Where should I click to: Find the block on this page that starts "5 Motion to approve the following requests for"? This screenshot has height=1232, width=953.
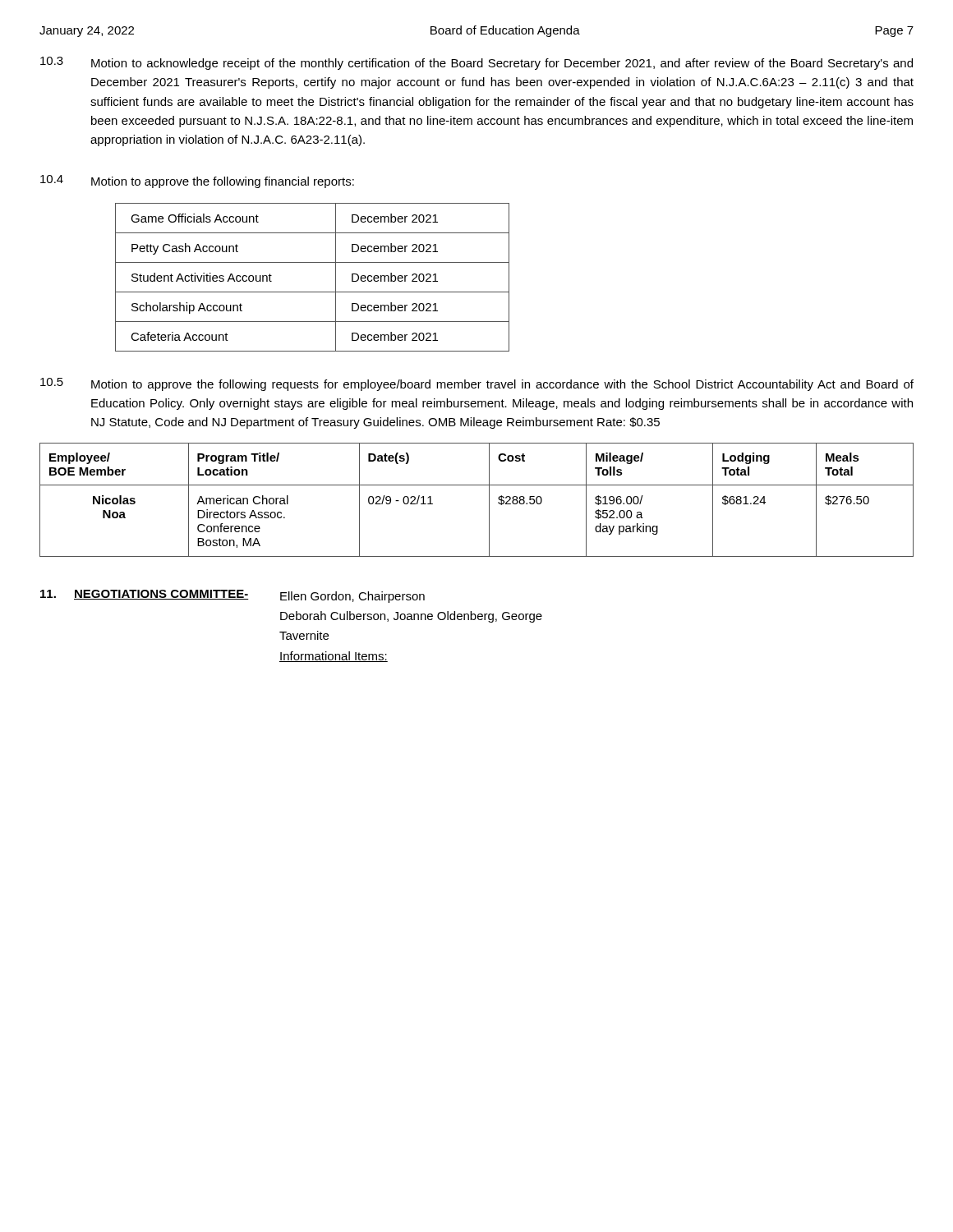476,403
